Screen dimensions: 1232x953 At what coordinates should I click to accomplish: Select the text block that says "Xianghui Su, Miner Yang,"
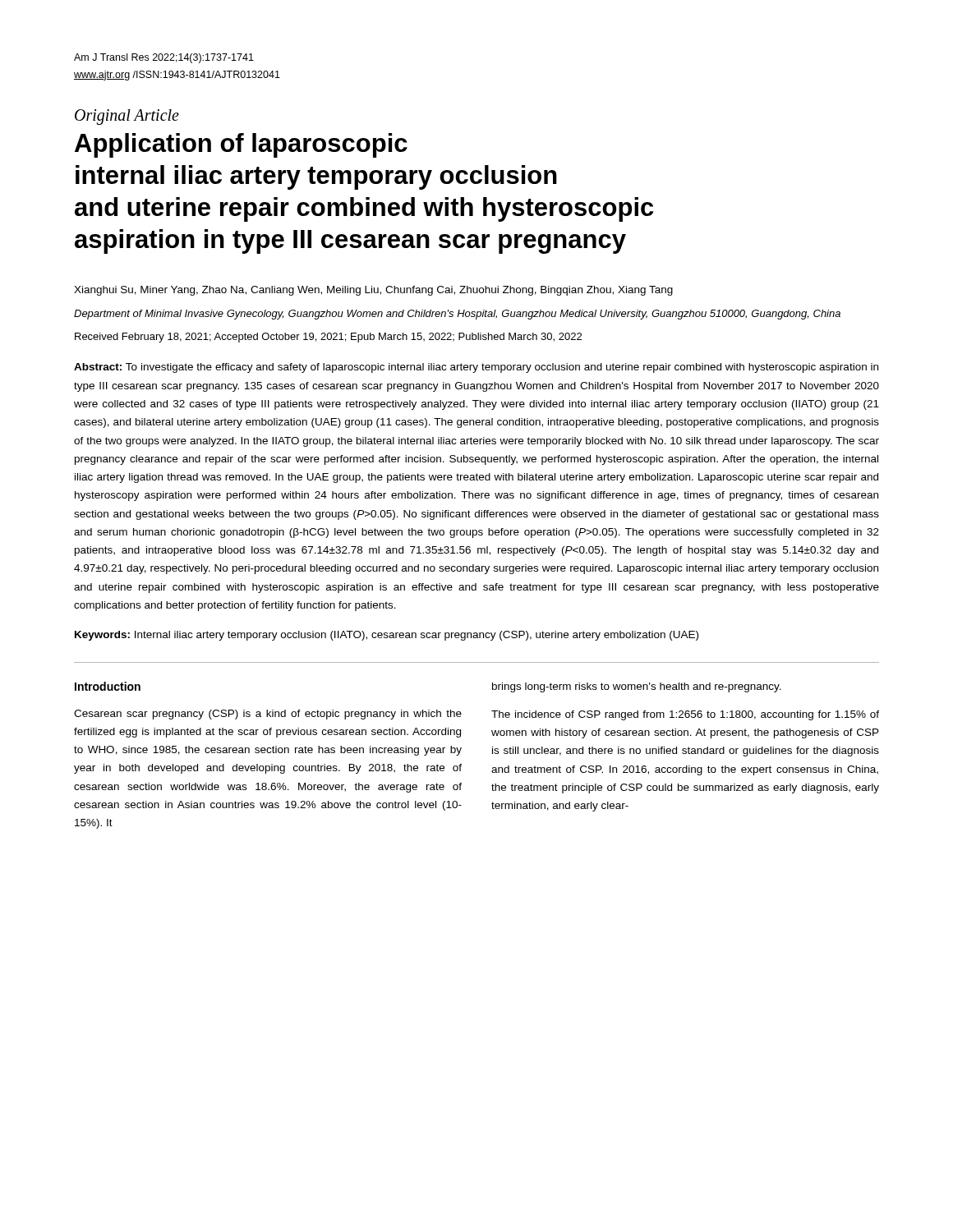point(373,290)
